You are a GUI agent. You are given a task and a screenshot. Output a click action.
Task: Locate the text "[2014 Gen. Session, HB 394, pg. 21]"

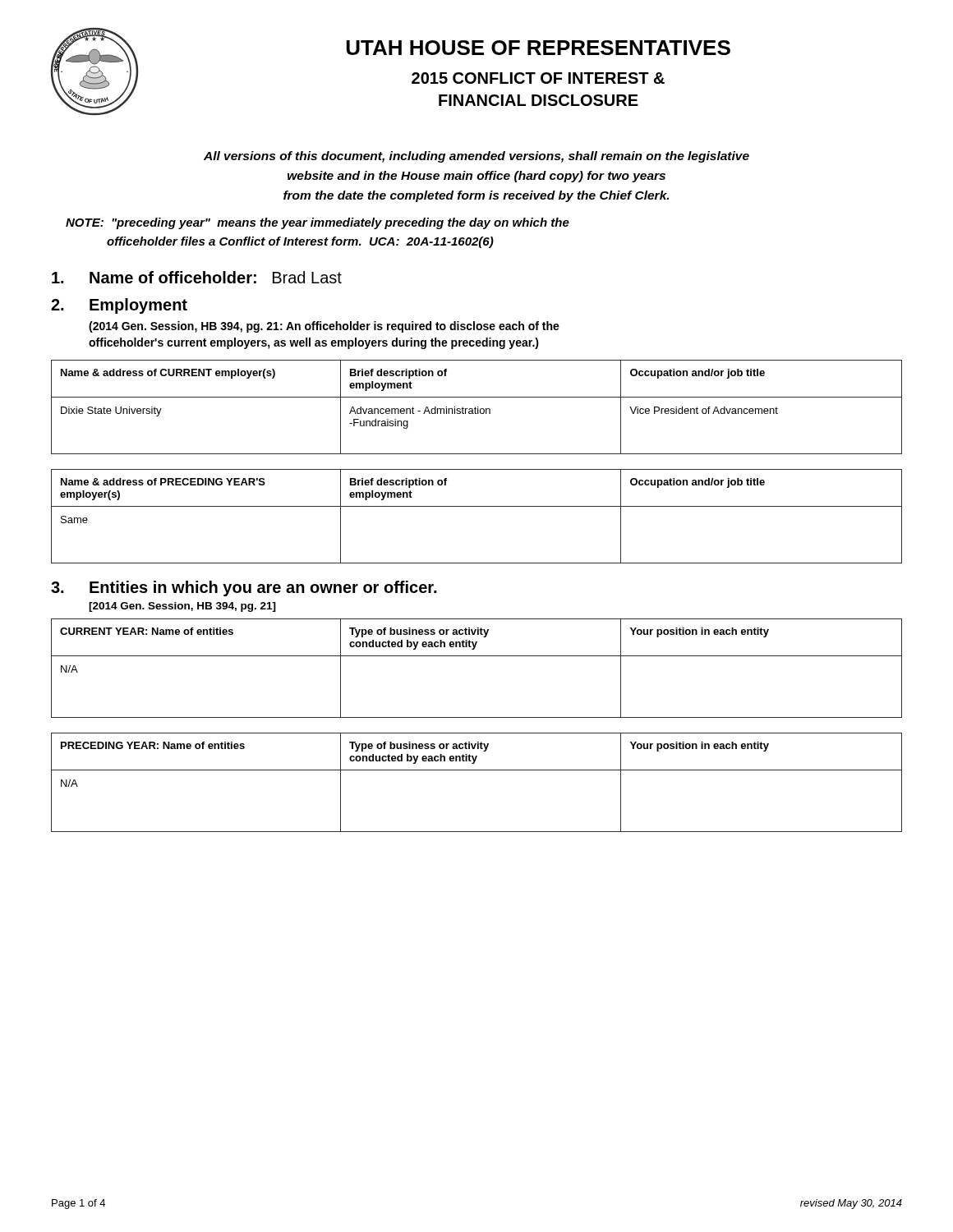182,605
